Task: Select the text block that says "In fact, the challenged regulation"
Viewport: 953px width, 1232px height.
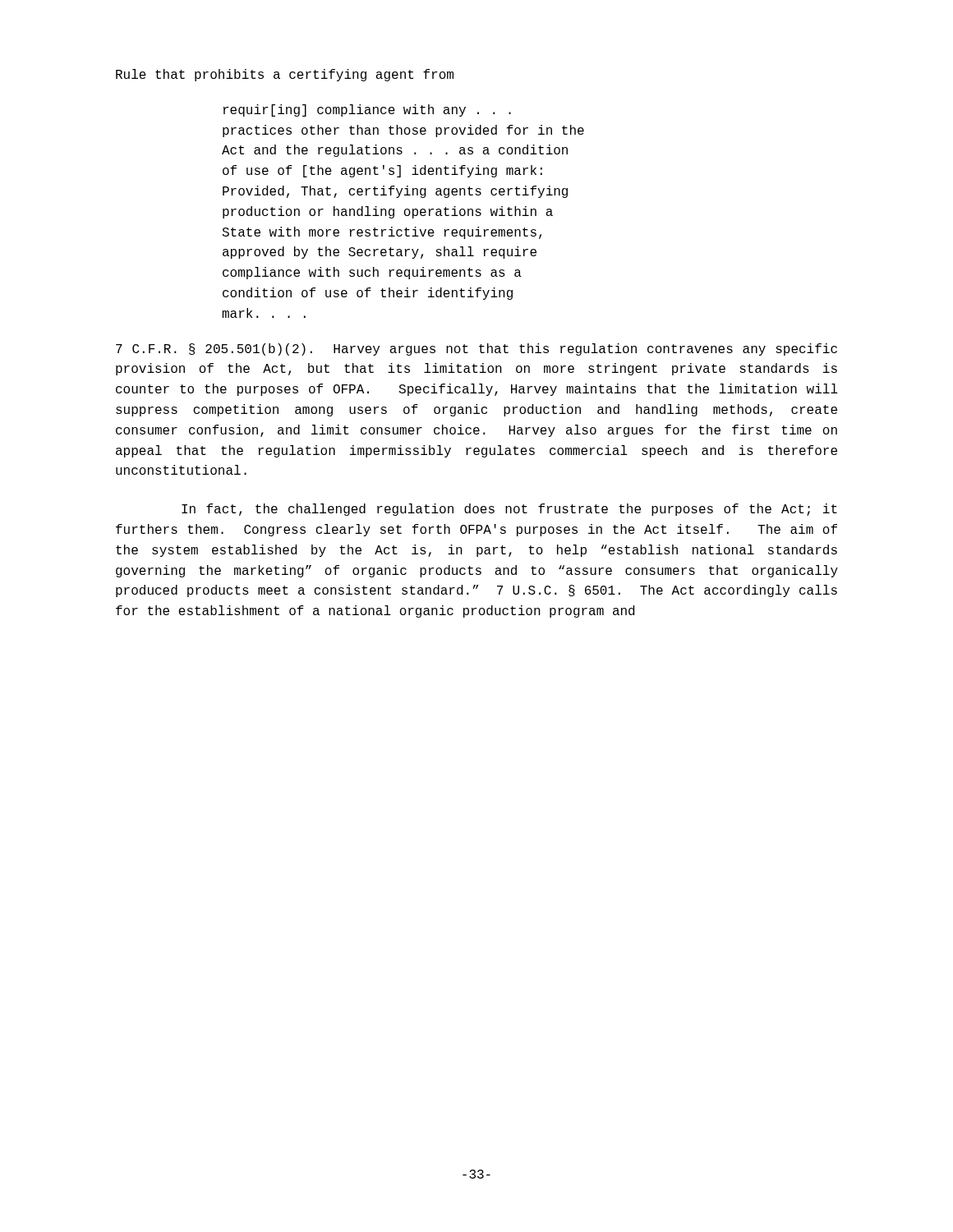Action: click(x=476, y=561)
